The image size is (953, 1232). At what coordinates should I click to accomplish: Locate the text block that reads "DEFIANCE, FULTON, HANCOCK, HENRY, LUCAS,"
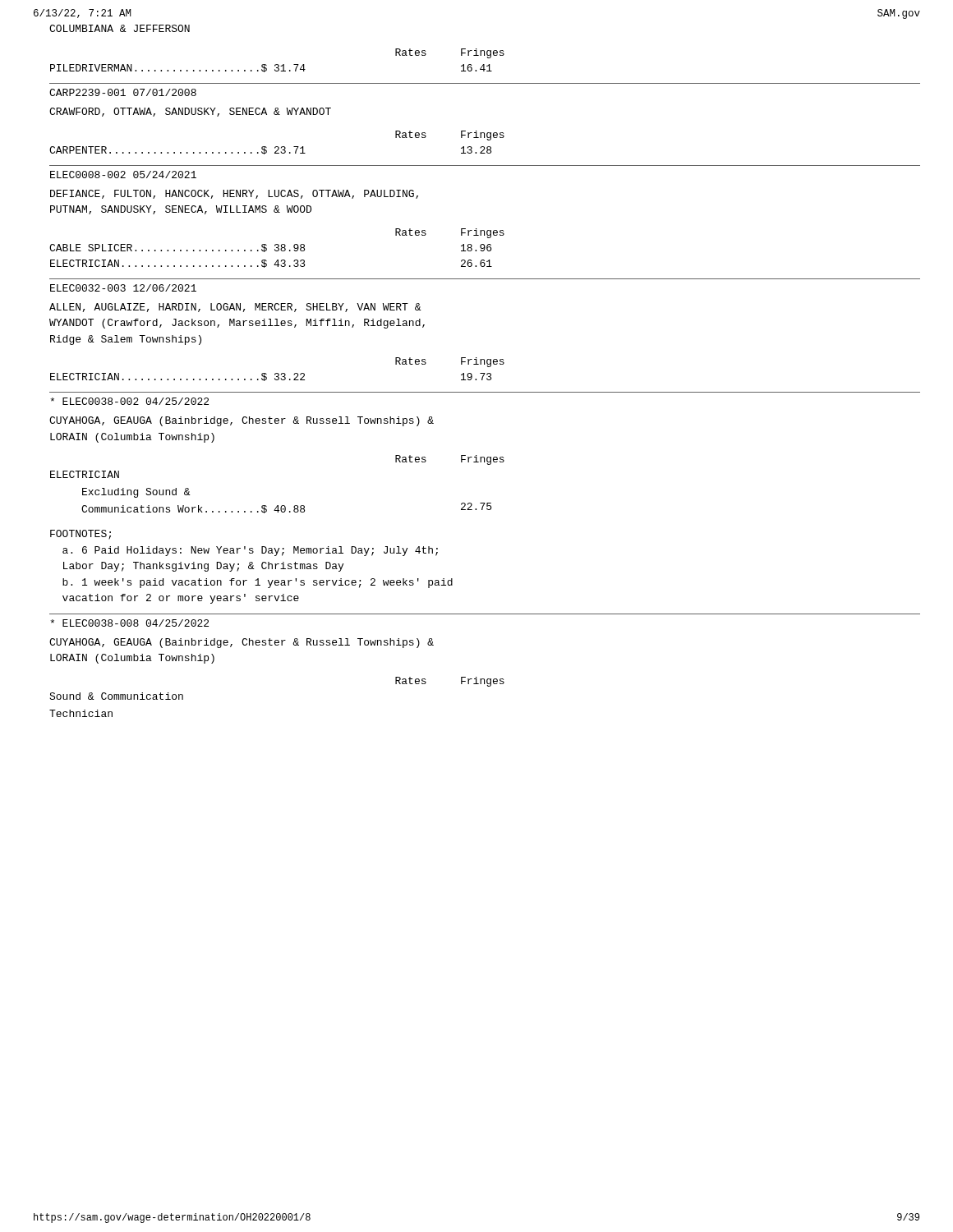[235, 202]
